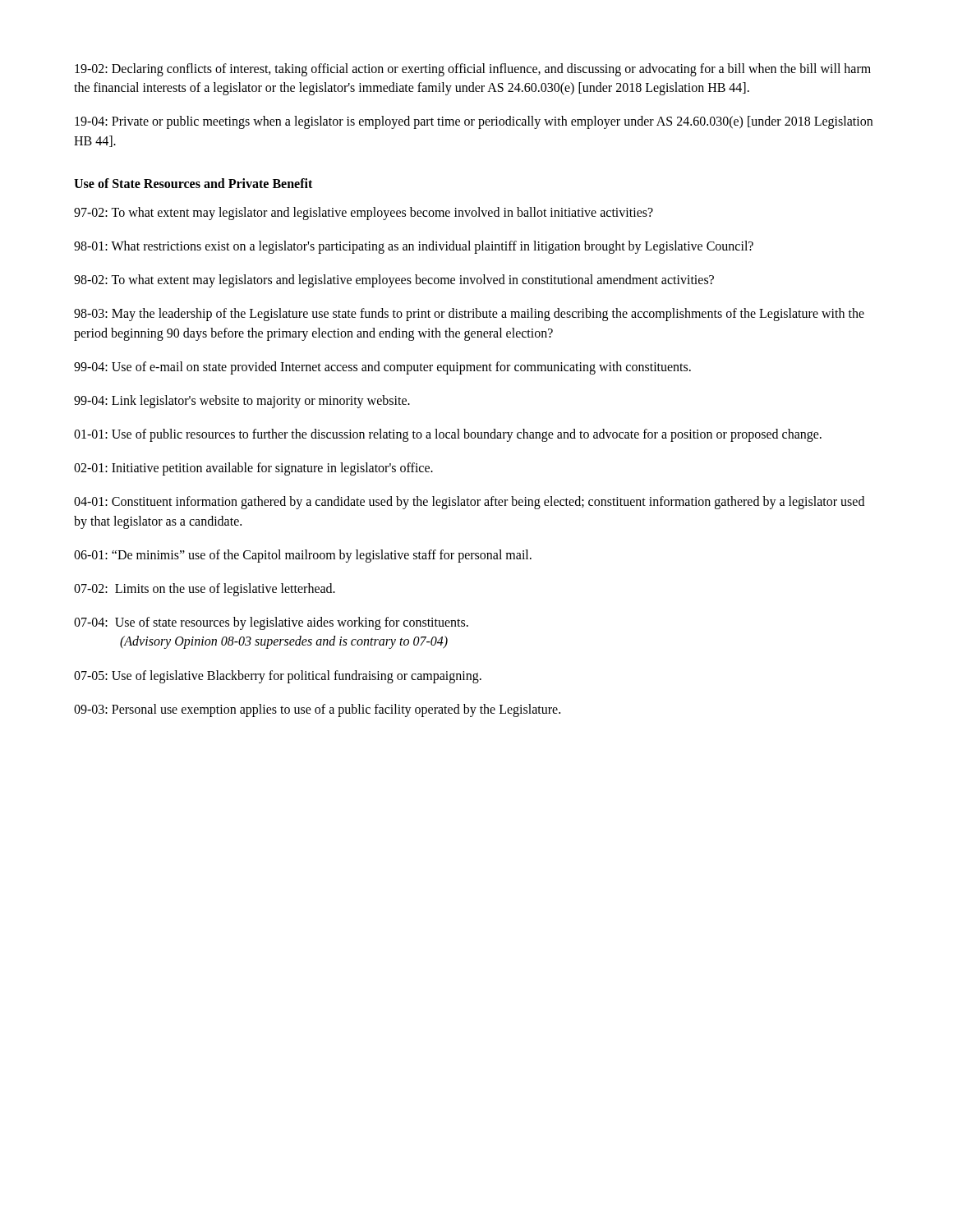Point to the block beginning "99-04: Link legislator's"
This screenshot has height=1232, width=953.
pyautogui.click(x=242, y=400)
